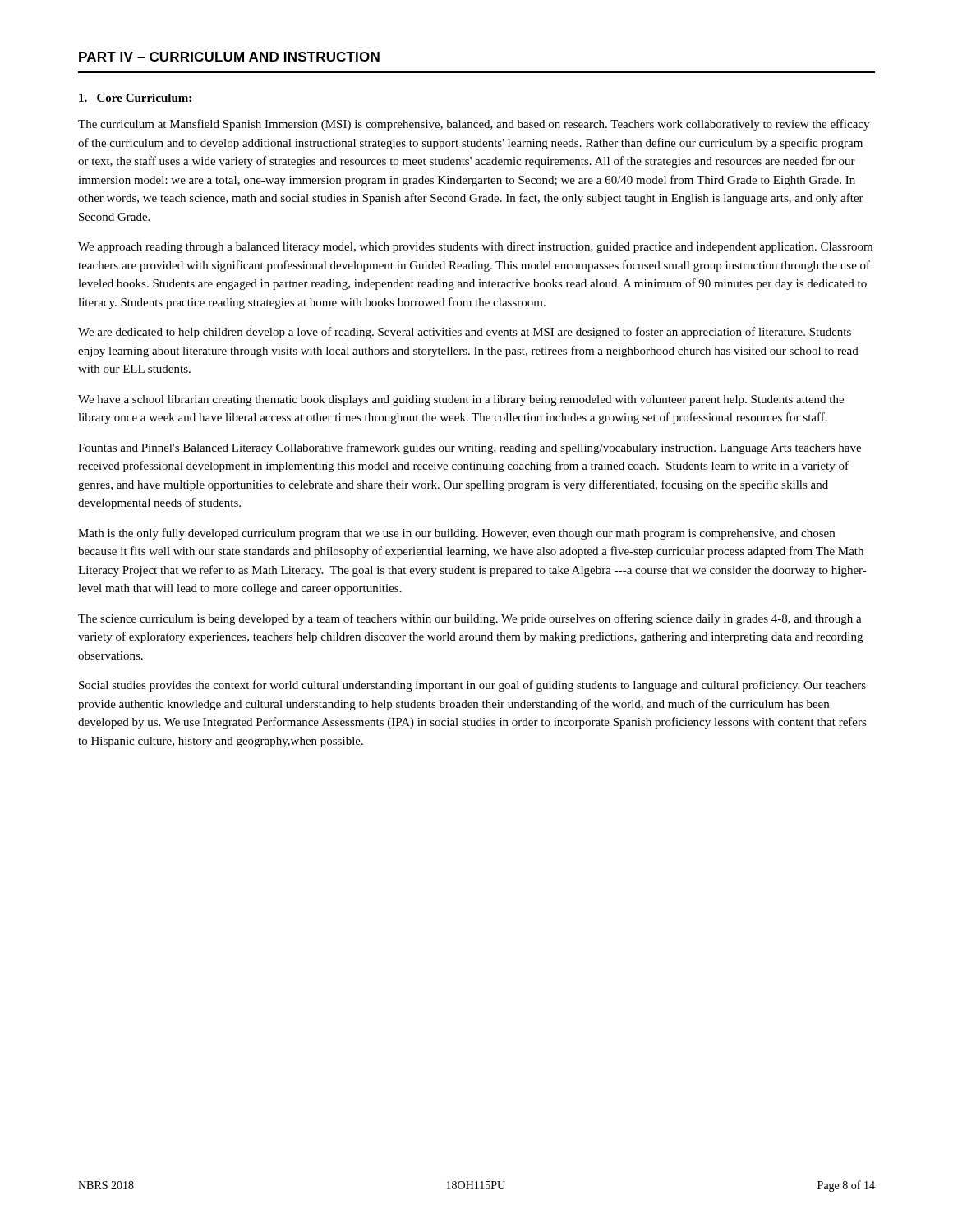Where is the passage that starts "We approach reading through a balanced literacy model,"?
The height and width of the screenshot is (1232, 953).
pos(476,274)
